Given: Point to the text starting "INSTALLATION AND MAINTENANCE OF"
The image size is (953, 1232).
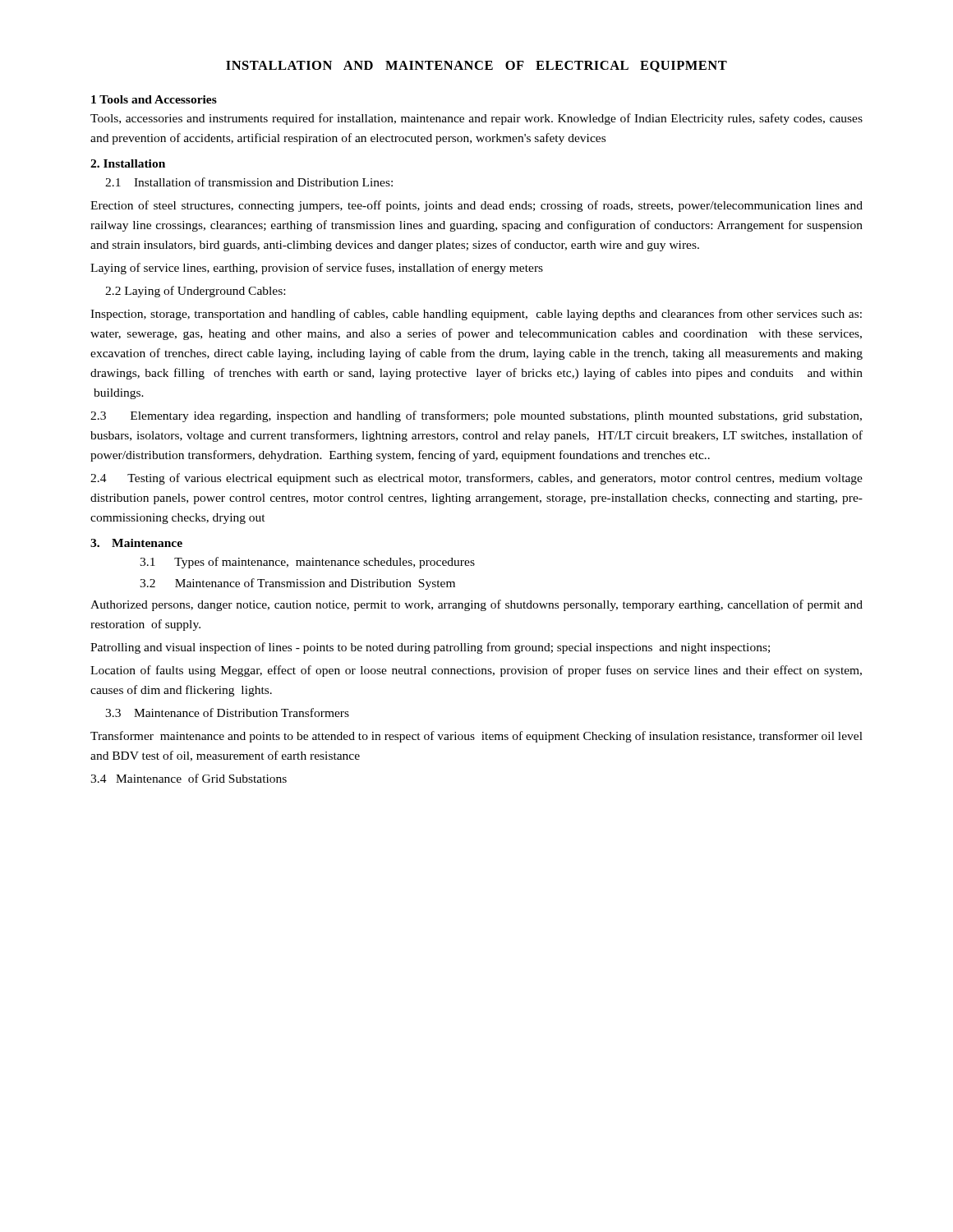Looking at the screenshot, I should point(476,65).
